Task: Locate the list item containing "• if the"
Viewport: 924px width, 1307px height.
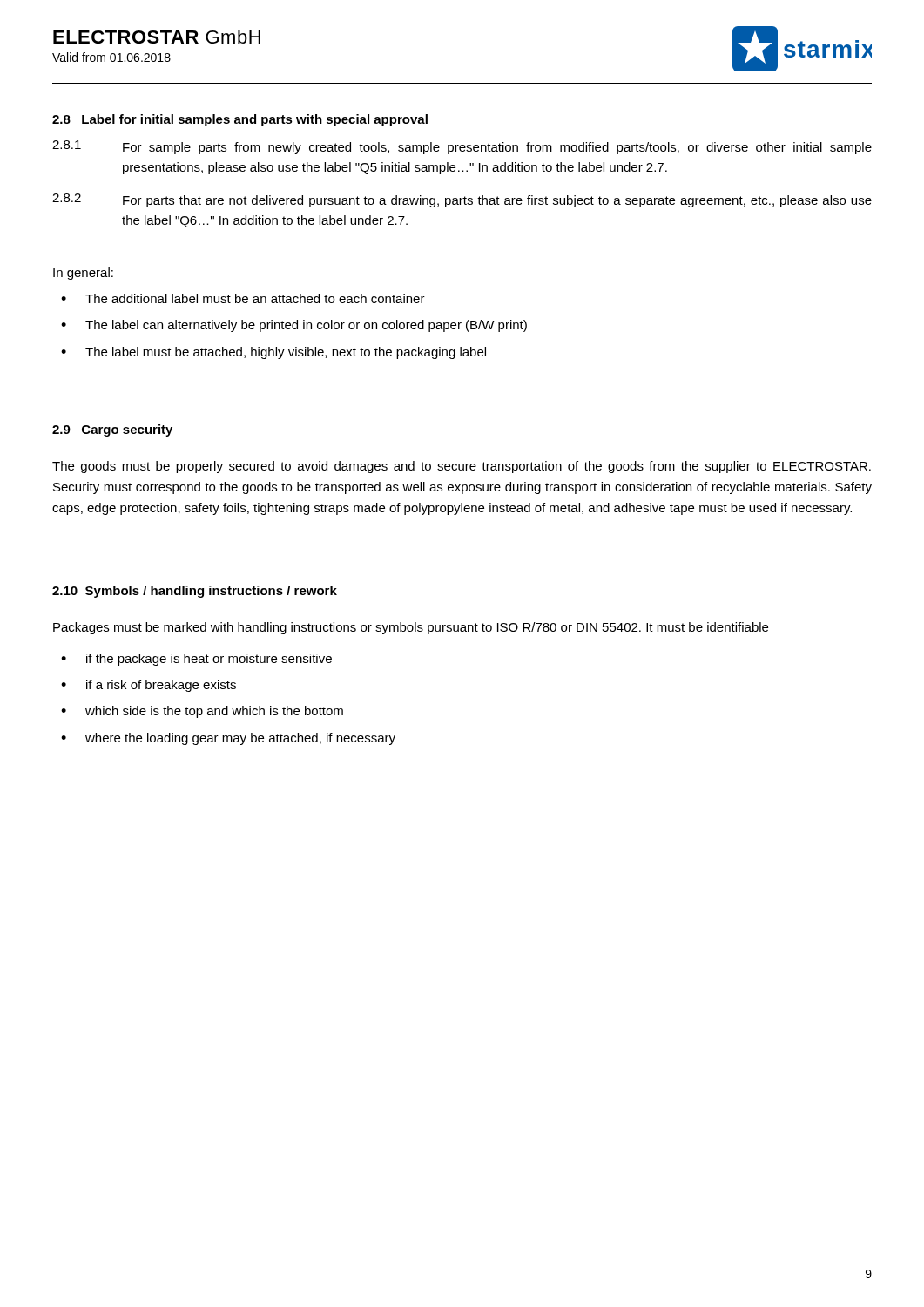Action: click(x=197, y=659)
